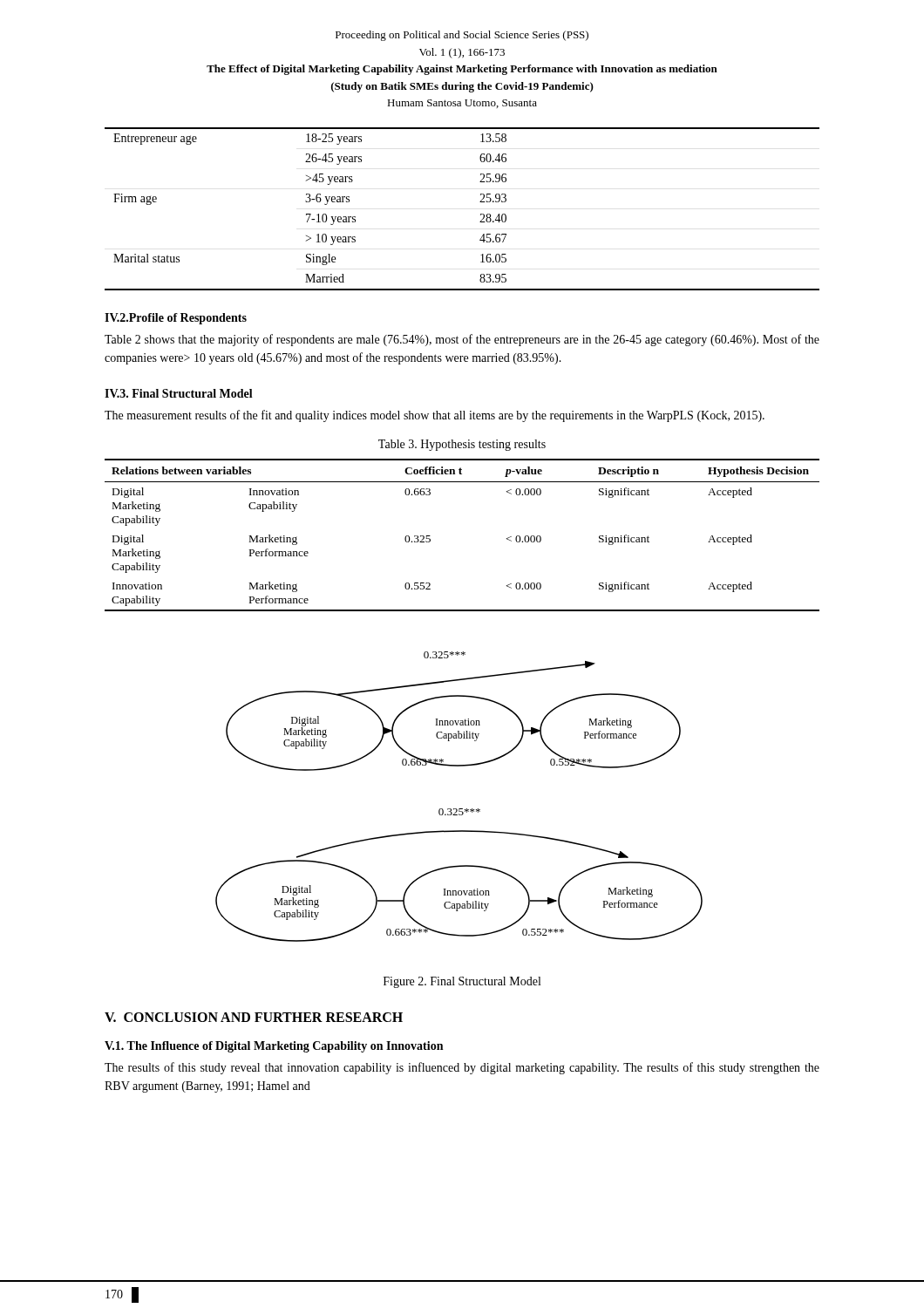
Task: Find the caption that says "Table 3. Hypothesis testing results"
Action: [462, 444]
